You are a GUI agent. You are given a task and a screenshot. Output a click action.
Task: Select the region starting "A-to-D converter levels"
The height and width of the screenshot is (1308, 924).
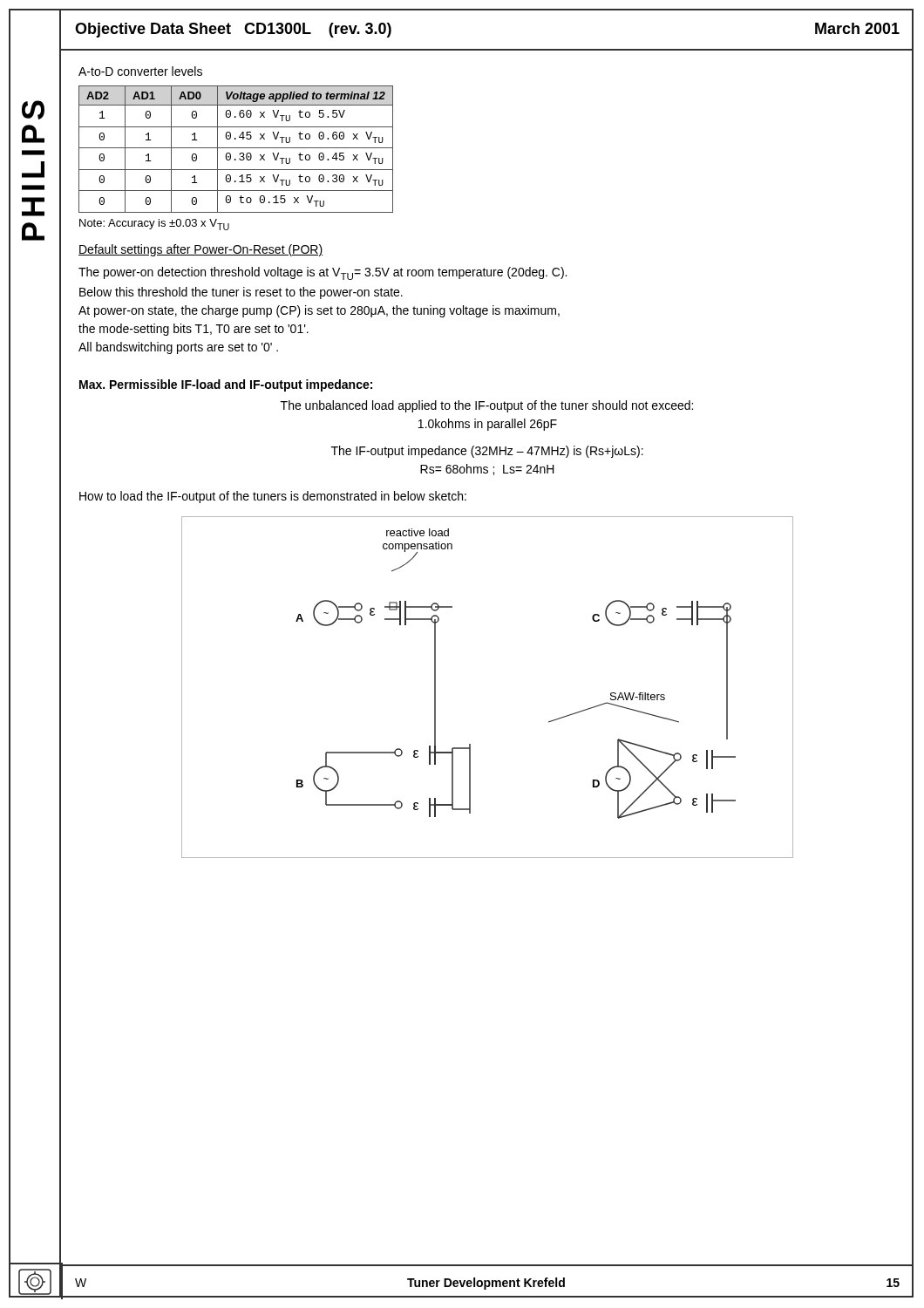click(140, 71)
